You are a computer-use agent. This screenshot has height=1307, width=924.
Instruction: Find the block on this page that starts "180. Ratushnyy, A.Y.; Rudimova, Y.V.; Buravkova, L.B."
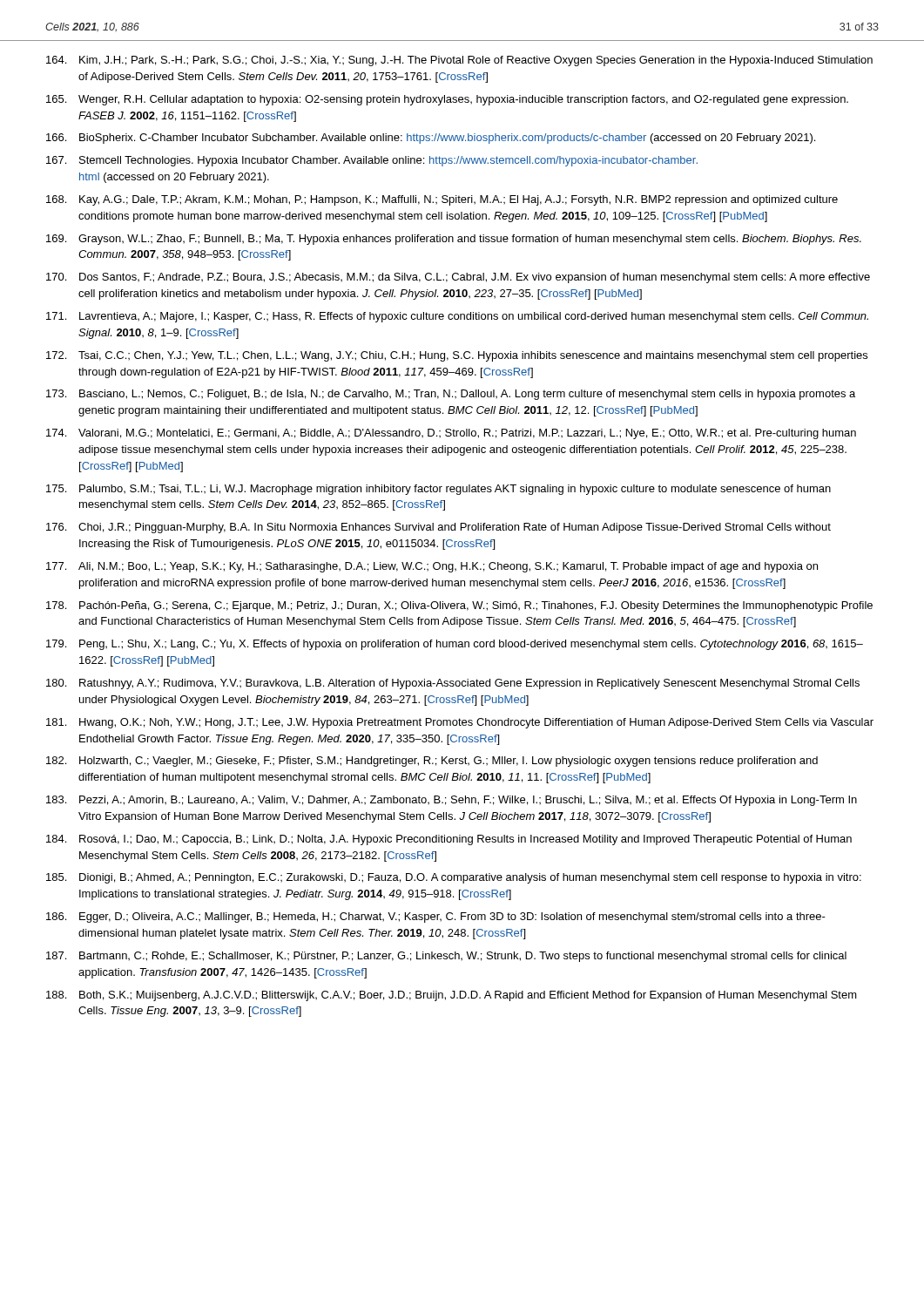coord(462,692)
